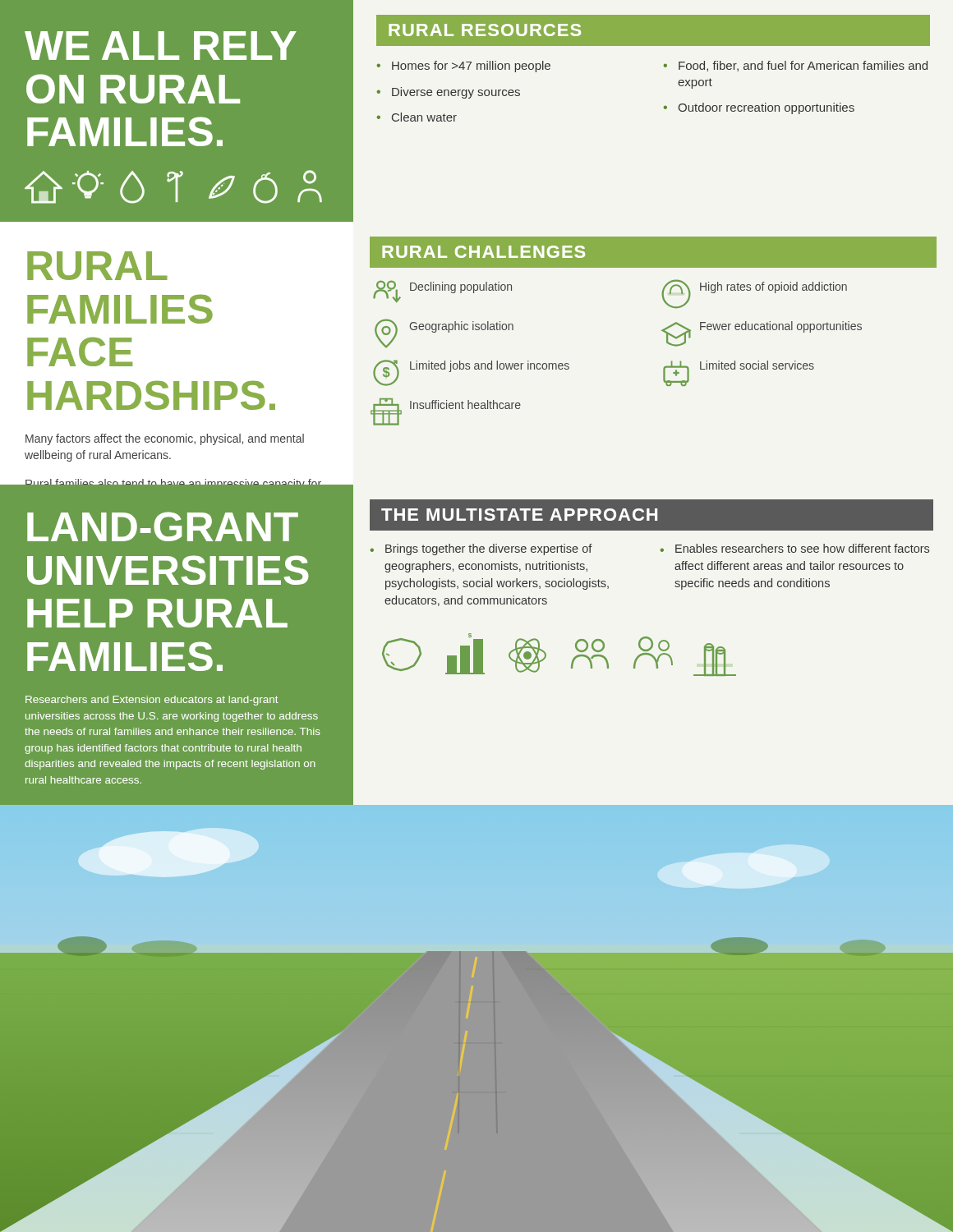Locate the passage starting "Geographic isolation"
The width and height of the screenshot is (953, 1232).
click(x=442, y=333)
